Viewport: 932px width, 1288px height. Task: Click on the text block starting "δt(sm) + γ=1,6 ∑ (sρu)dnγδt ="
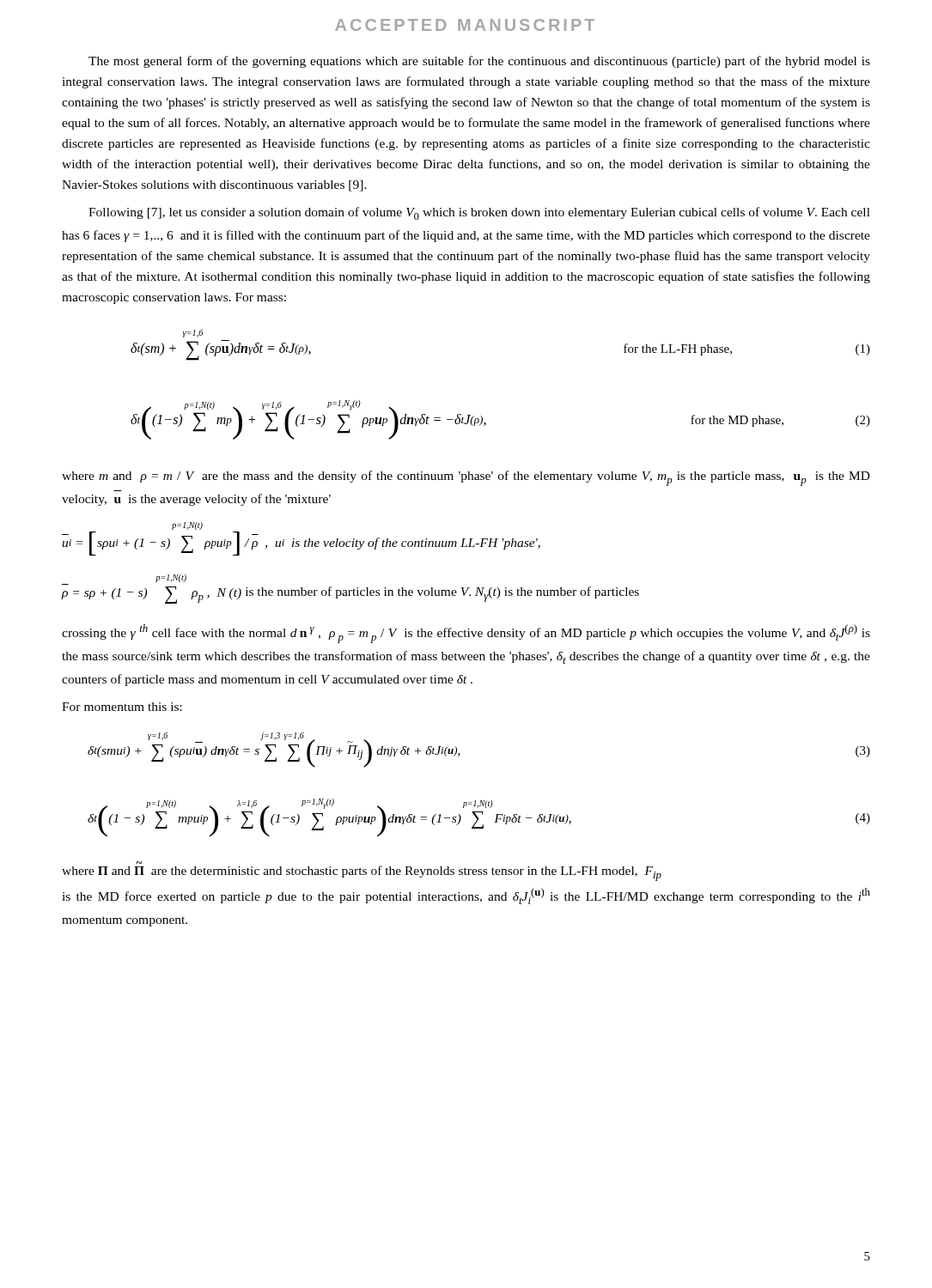(x=193, y=334)
